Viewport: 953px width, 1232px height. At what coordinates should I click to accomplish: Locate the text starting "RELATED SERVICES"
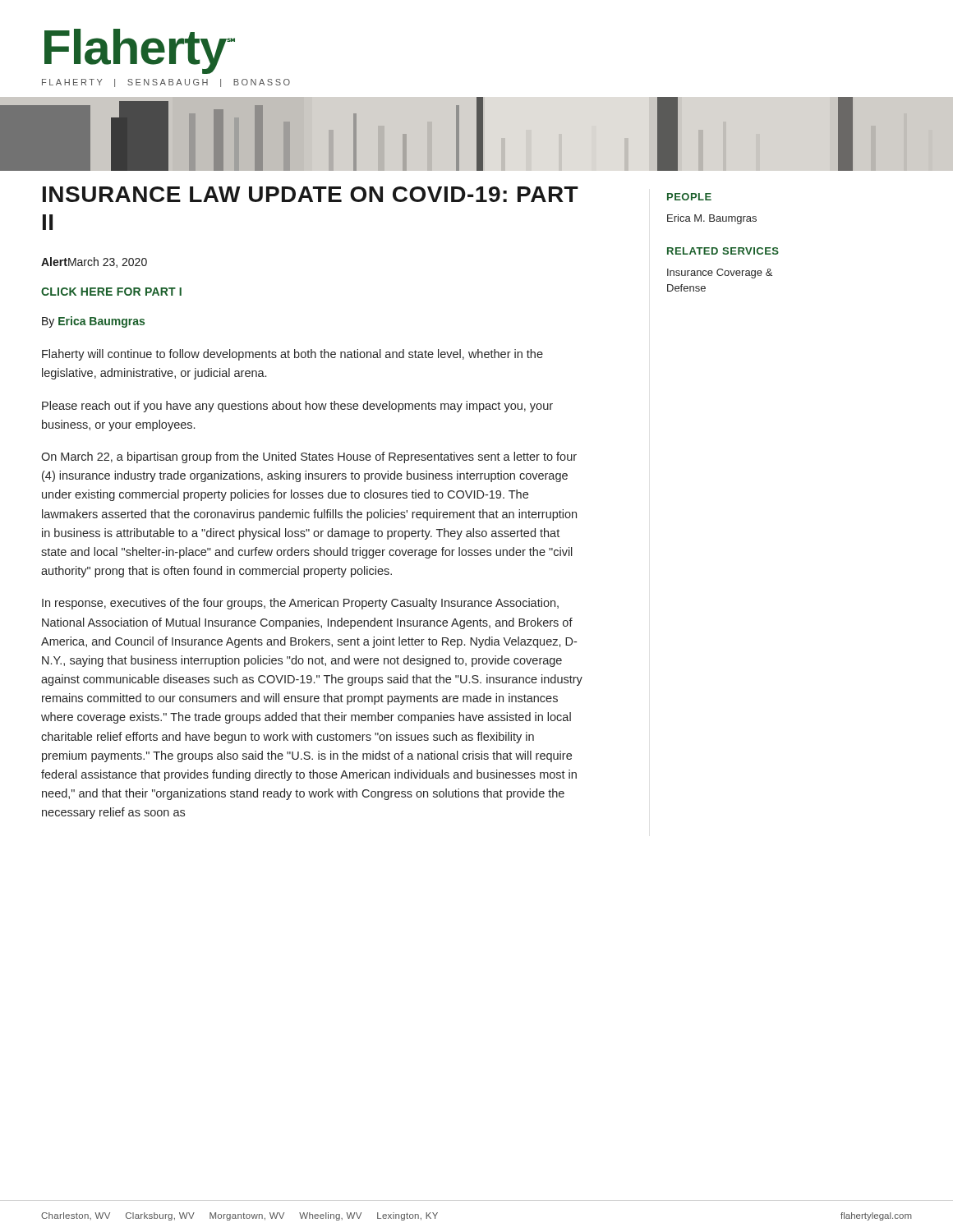pos(756,251)
